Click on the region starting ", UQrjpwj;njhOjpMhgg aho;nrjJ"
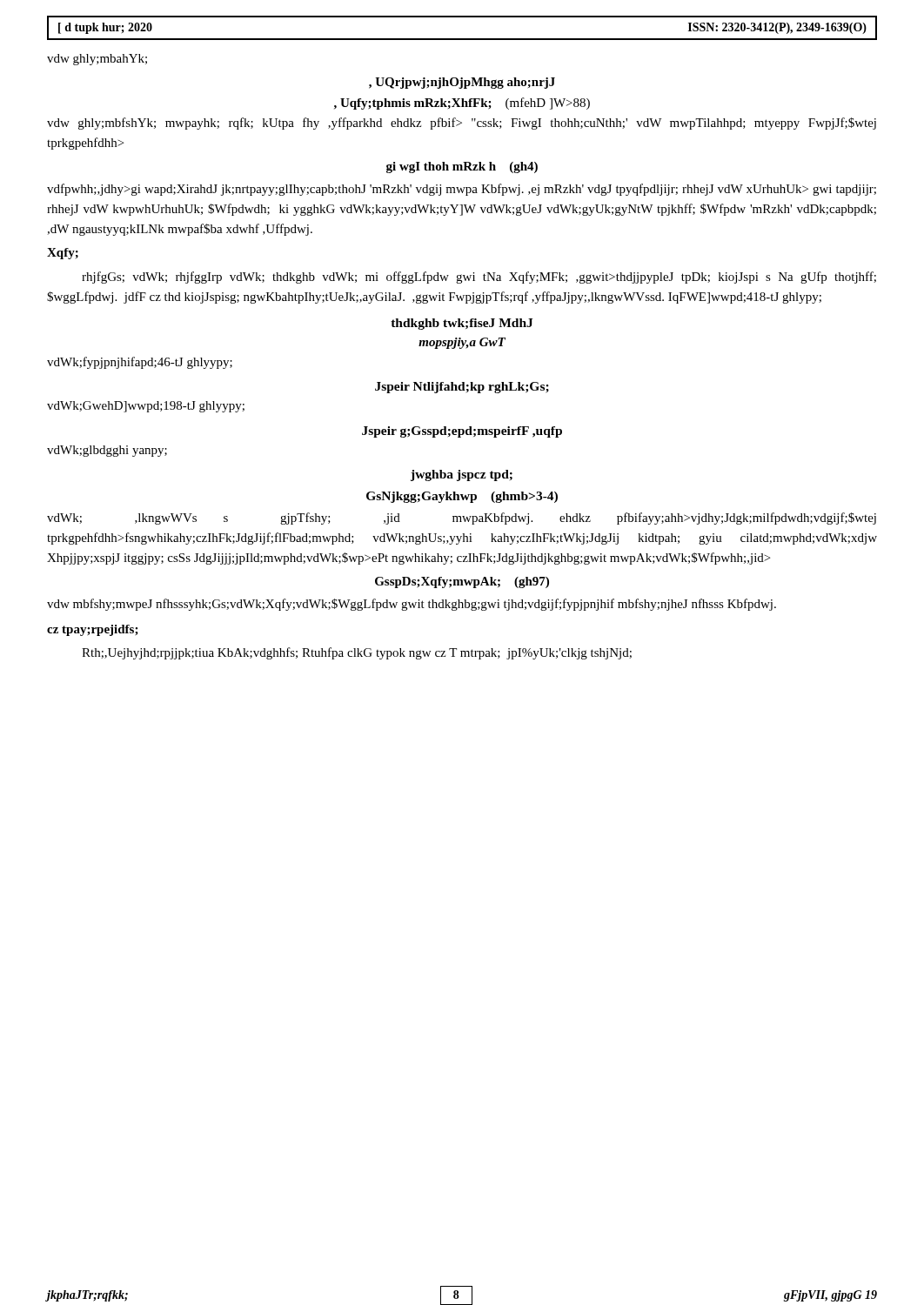This screenshot has height=1305, width=924. (x=462, y=82)
